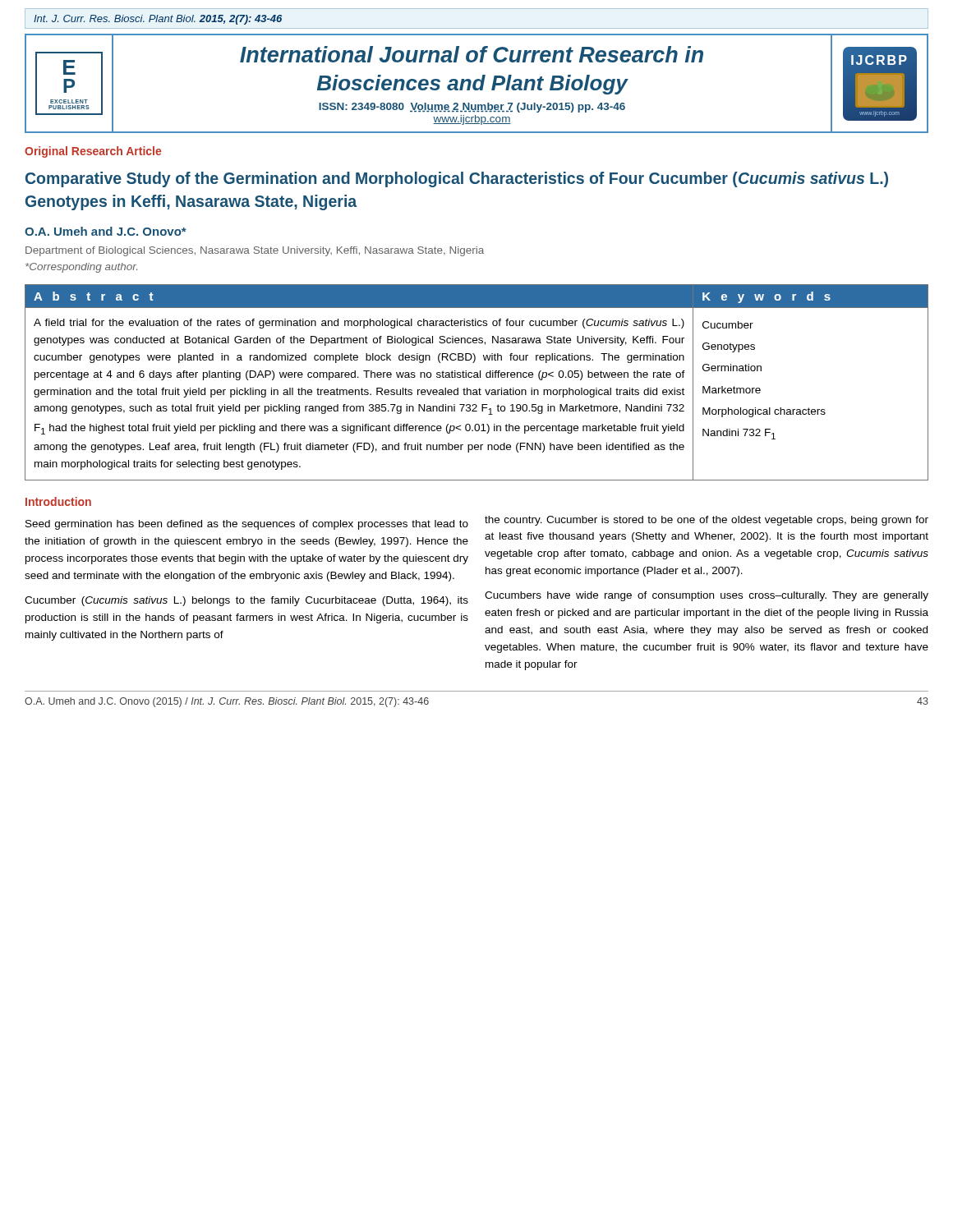
Task: Locate the block of text that opens with "Seed germination has been defined"
Action: (x=246, y=550)
